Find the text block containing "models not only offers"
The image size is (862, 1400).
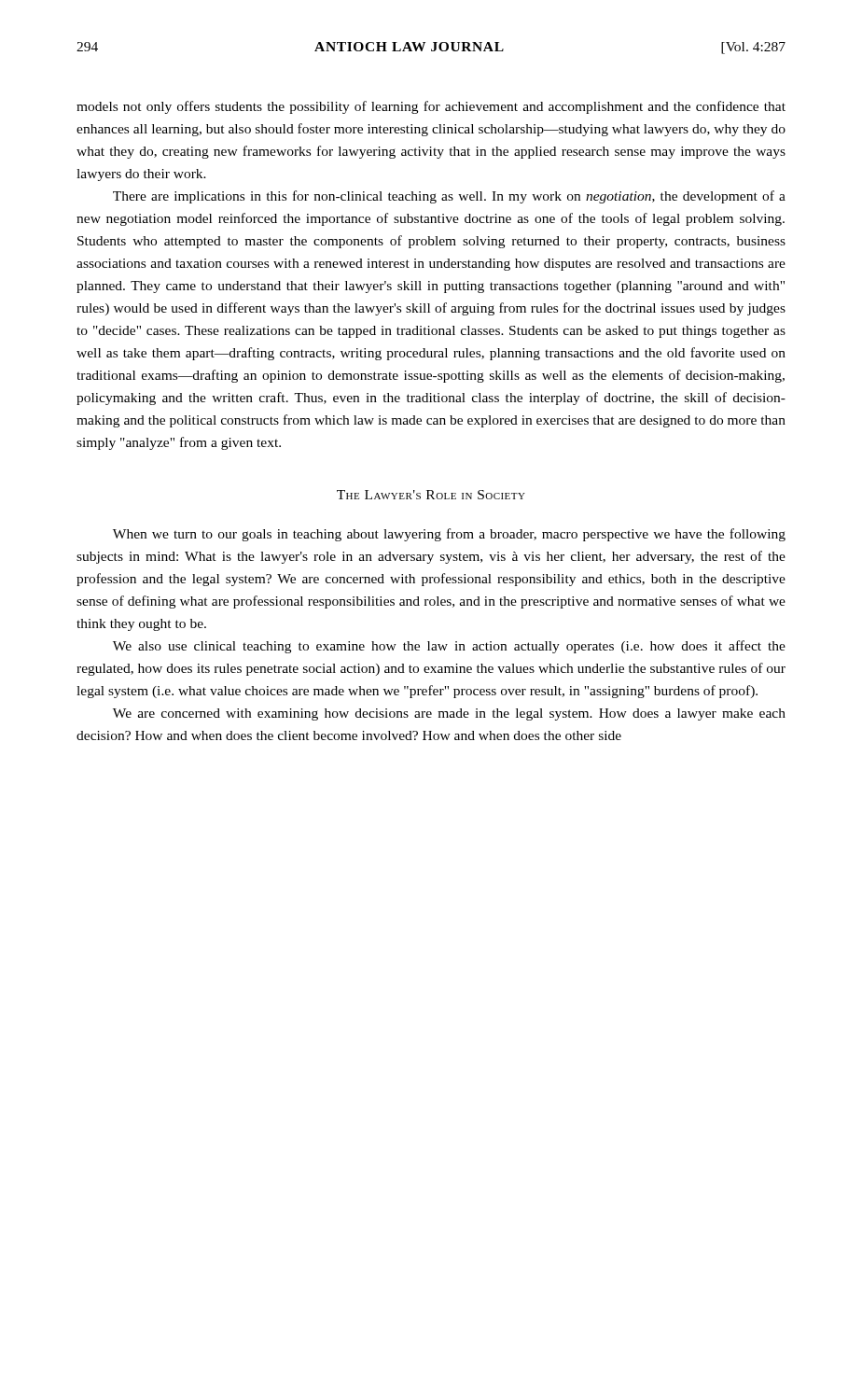pos(431,140)
